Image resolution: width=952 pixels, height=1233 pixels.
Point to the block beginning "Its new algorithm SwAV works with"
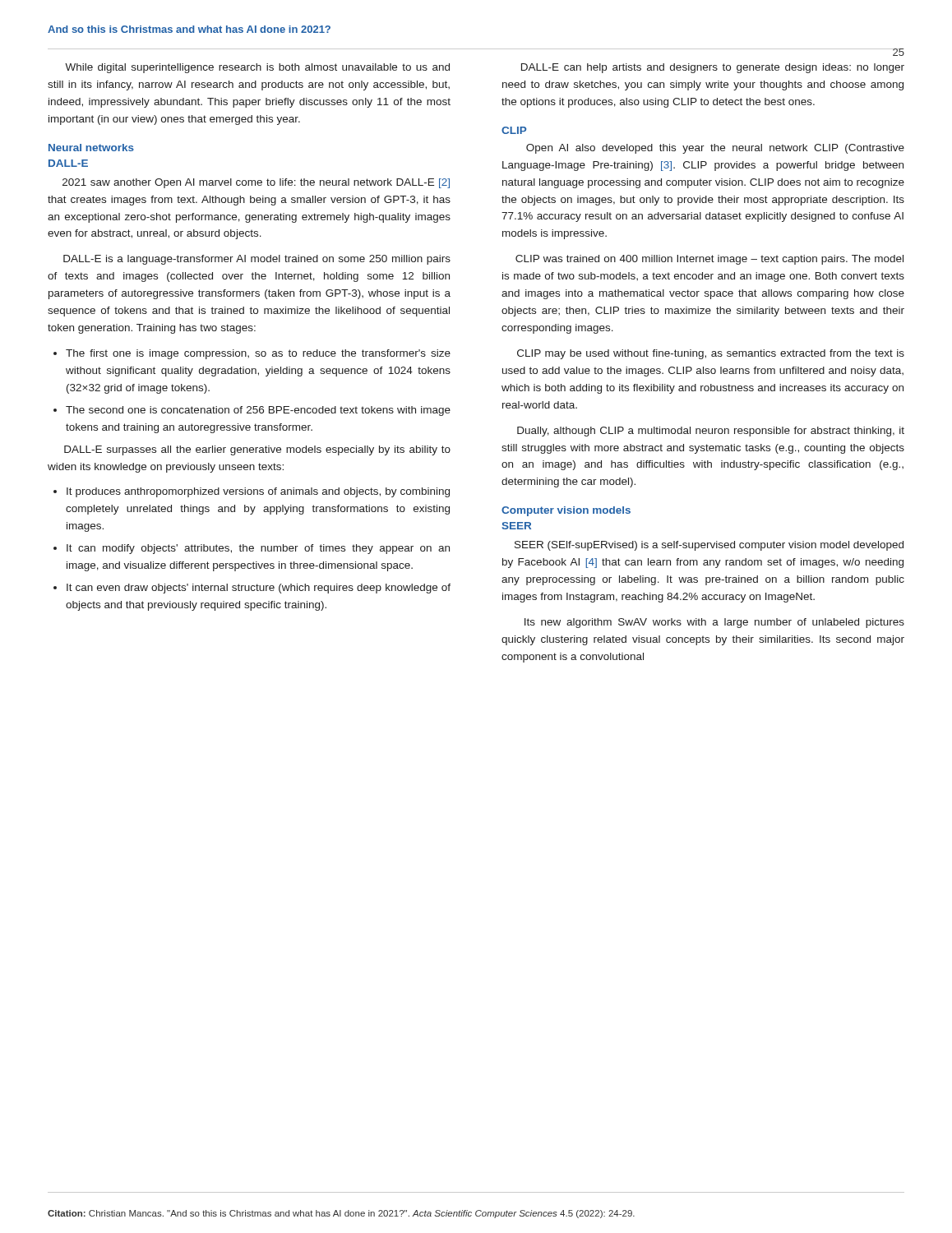pyautogui.click(x=703, y=639)
